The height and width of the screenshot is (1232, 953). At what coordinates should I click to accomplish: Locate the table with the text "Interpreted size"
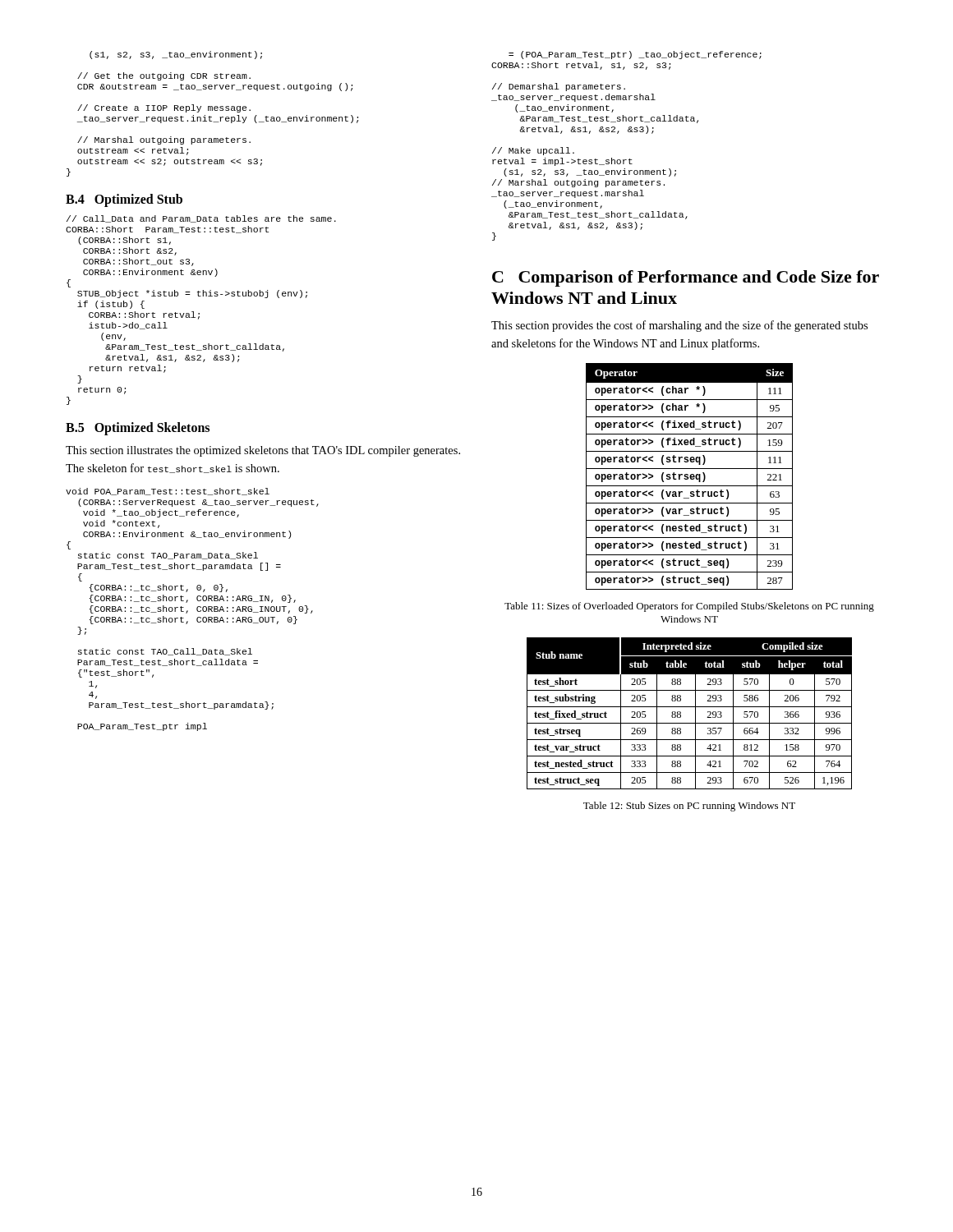[x=689, y=713]
